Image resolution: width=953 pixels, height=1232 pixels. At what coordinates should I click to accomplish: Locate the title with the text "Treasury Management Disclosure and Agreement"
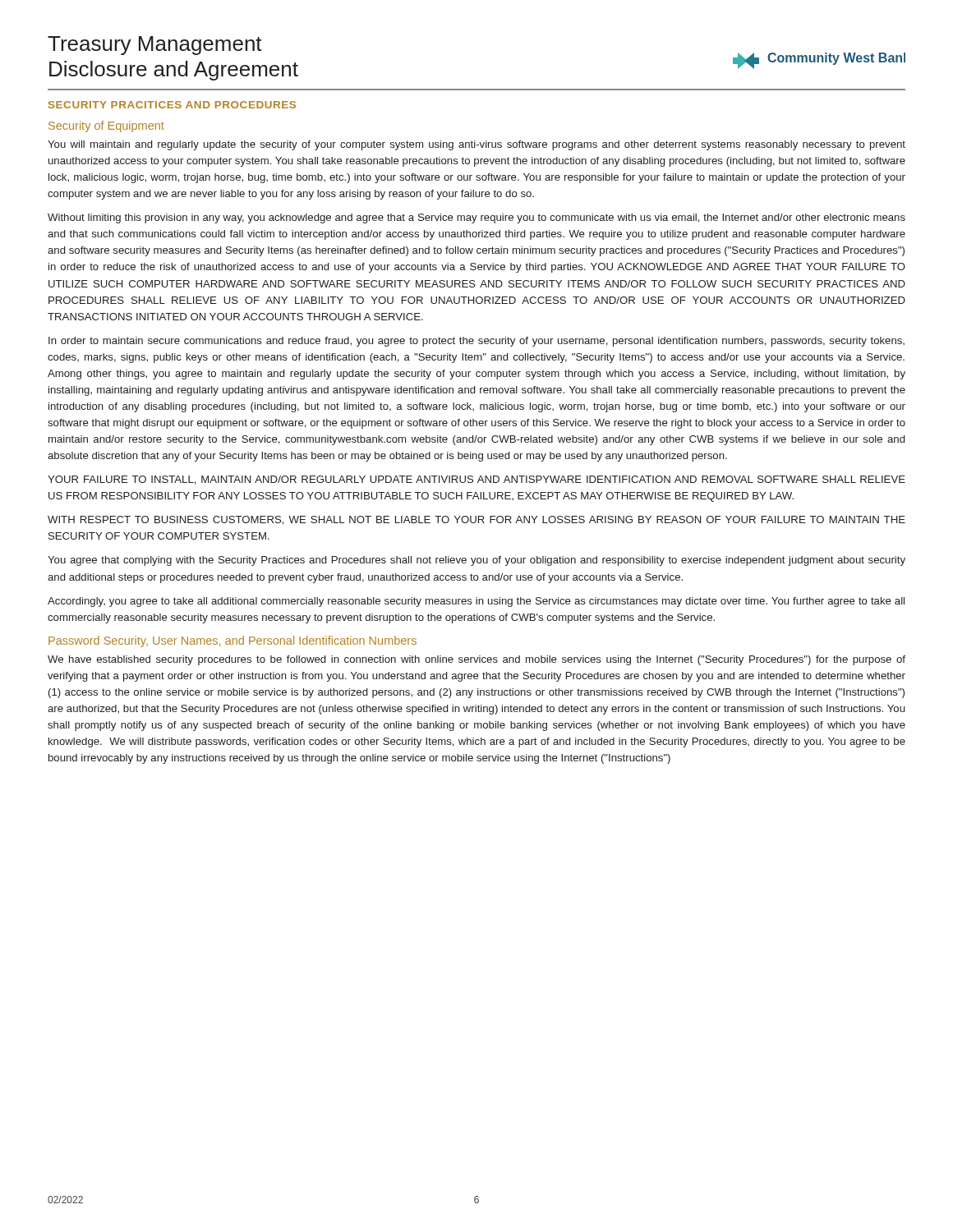(x=173, y=56)
